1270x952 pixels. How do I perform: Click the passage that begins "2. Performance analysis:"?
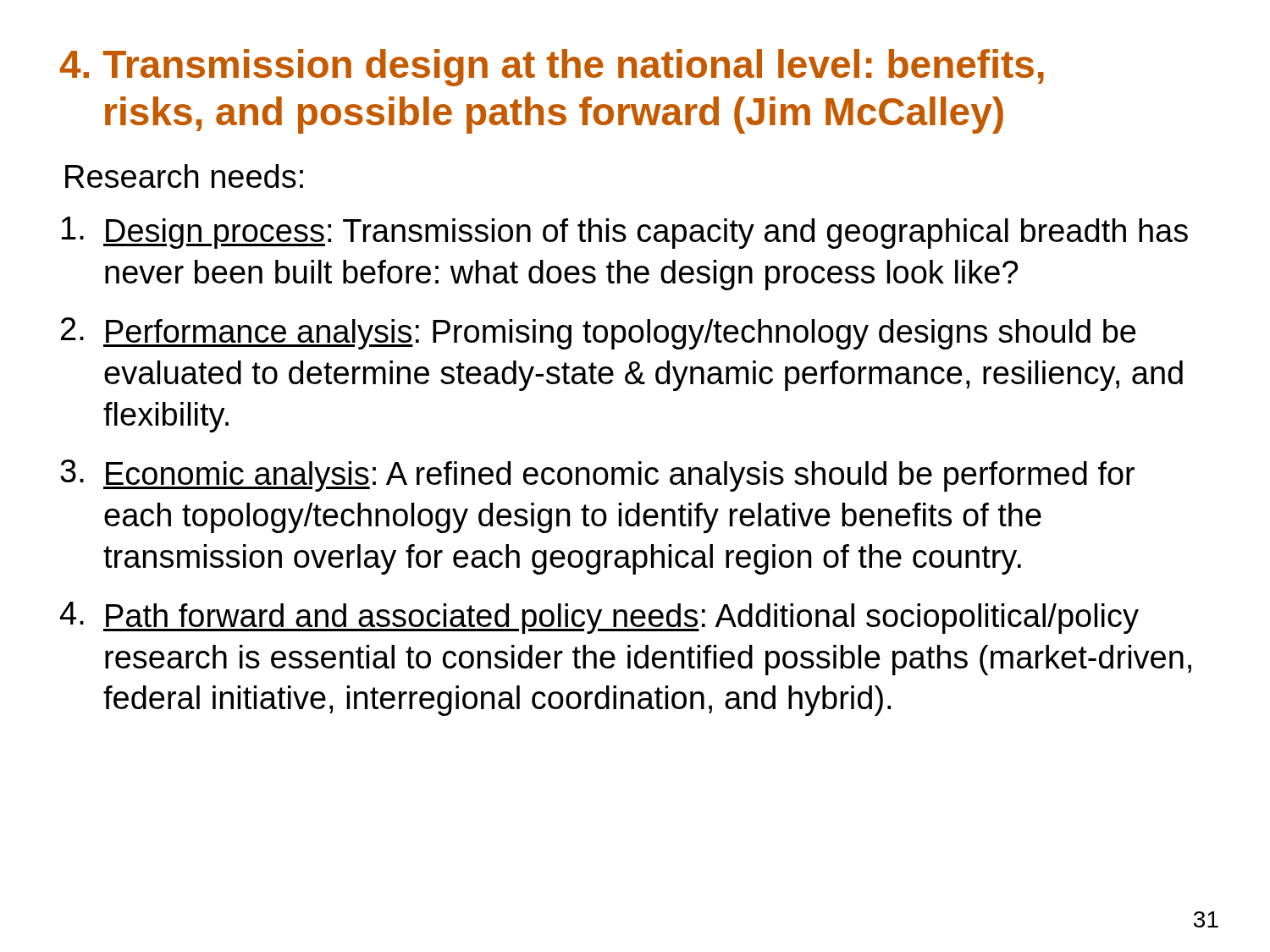tap(635, 374)
